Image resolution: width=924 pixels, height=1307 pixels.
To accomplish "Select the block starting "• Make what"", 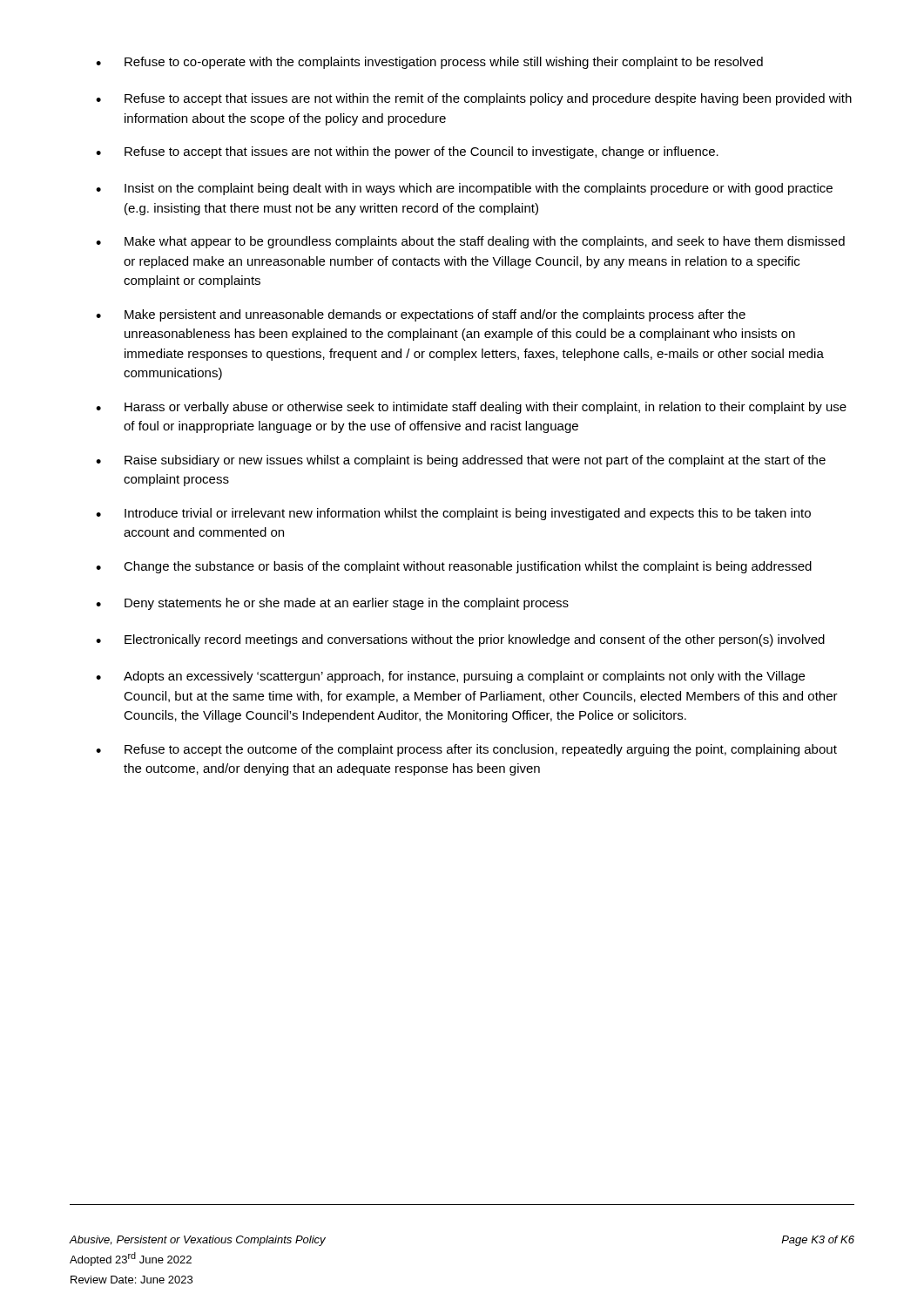I will pos(475,262).
